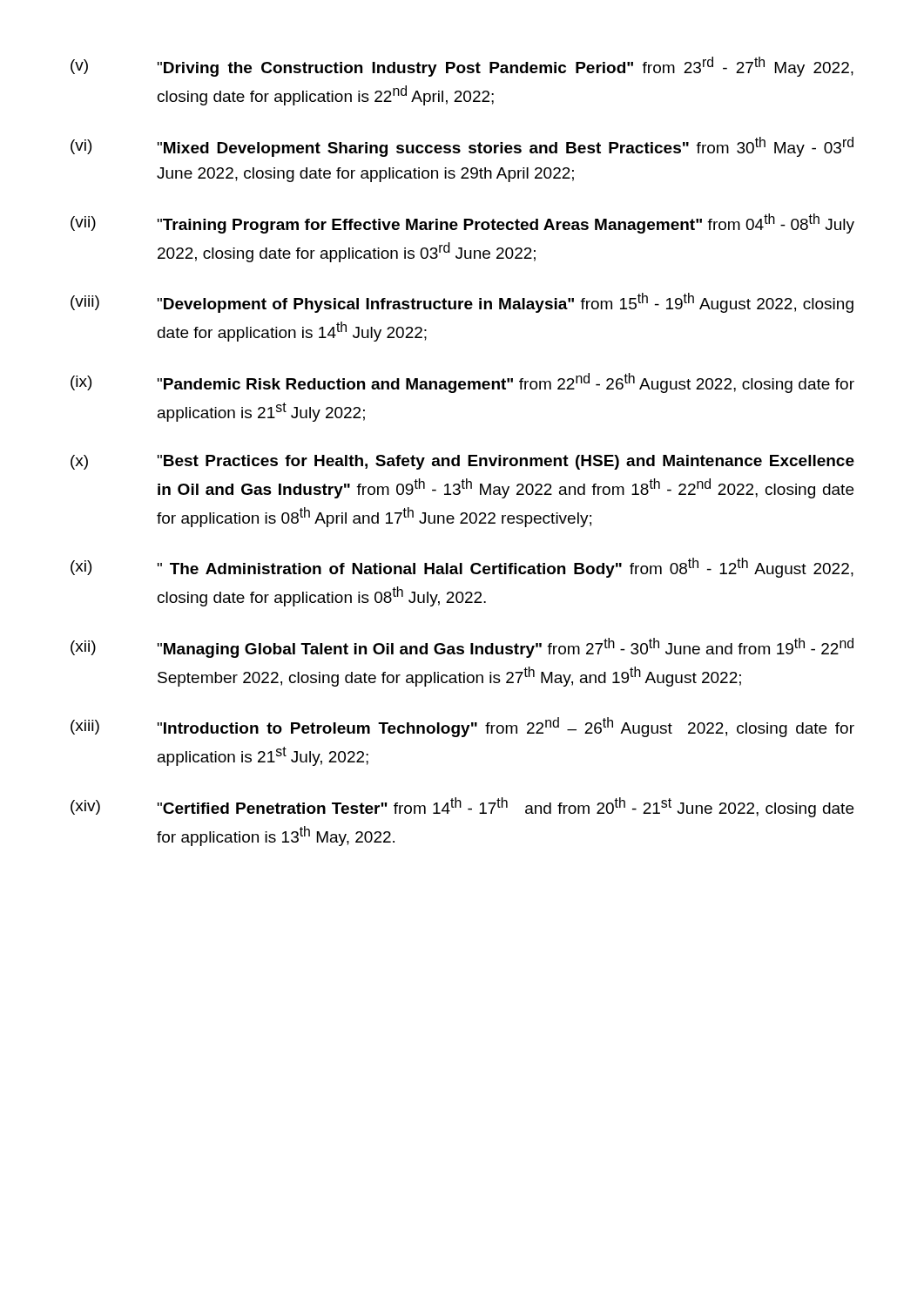Locate the passage starting "(xi) " The"
The height and width of the screenshot is (1307, 924).
[462, 582]
